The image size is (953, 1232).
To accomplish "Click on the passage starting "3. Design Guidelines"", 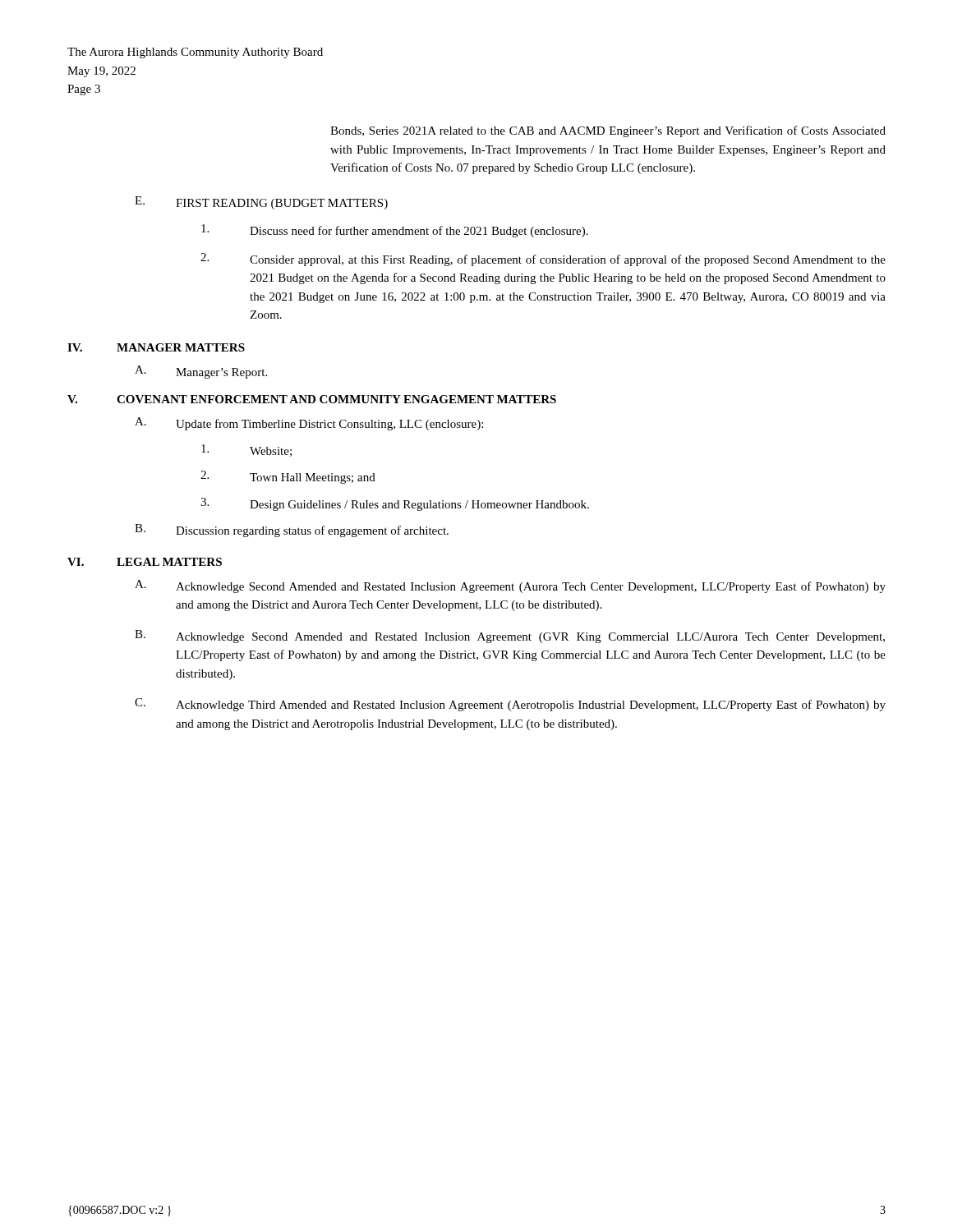I will tap(543, 504).
